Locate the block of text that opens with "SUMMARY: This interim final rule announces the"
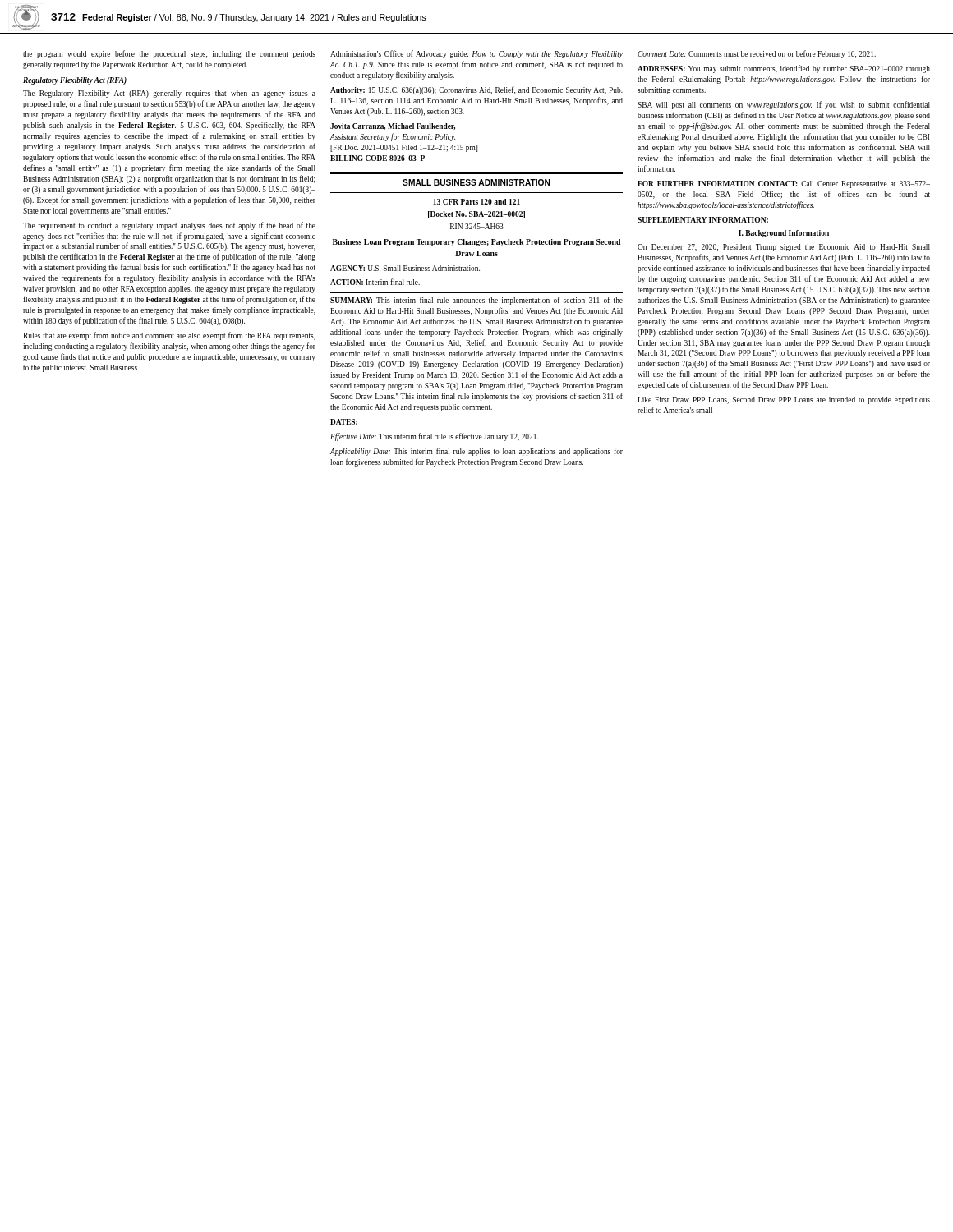 476,353
